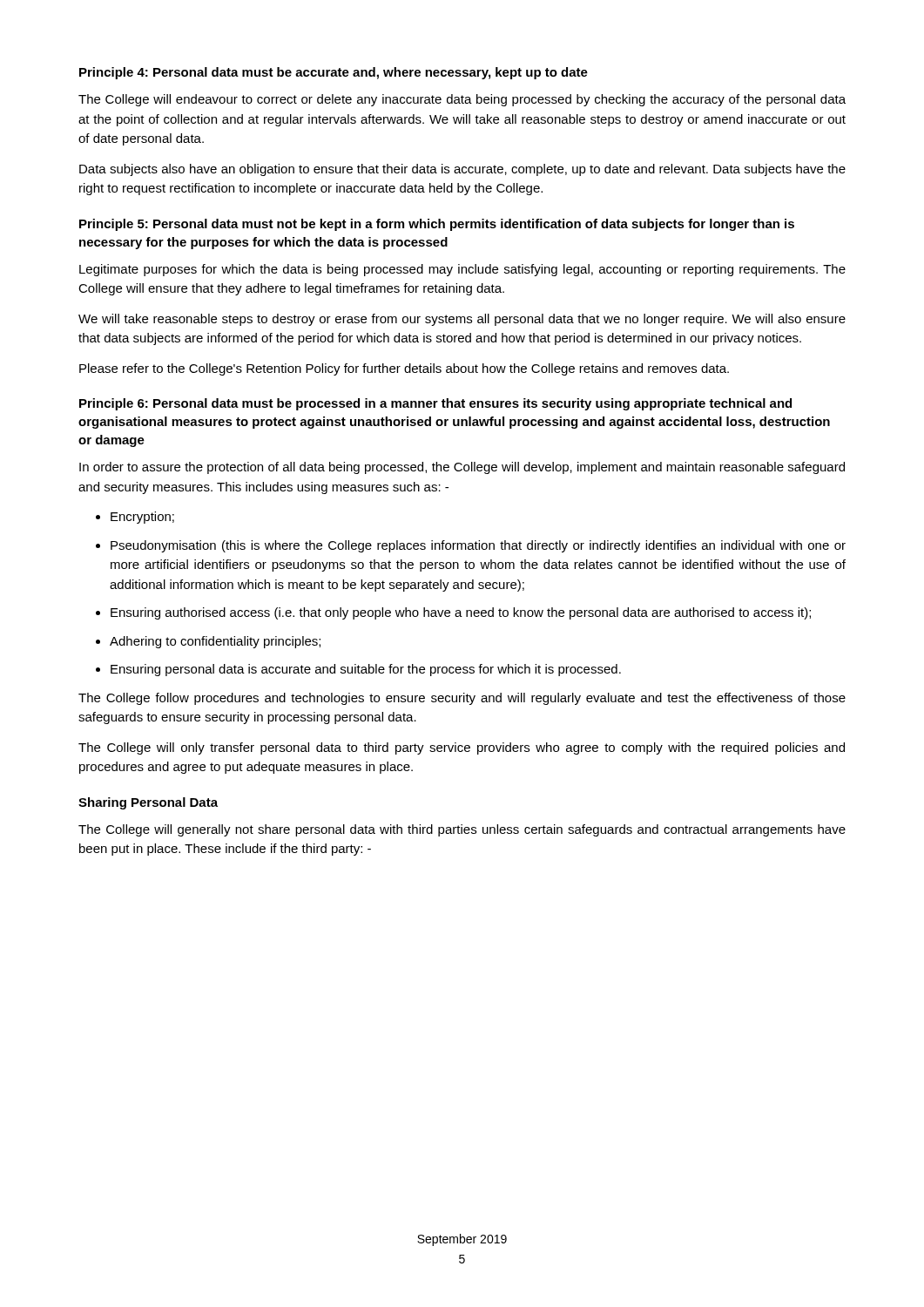The height and width of the screenshot is (1307, 924).
Task: Select the section header that says "Principle 4: Personal data must be"
Action: tap(333, 72)
